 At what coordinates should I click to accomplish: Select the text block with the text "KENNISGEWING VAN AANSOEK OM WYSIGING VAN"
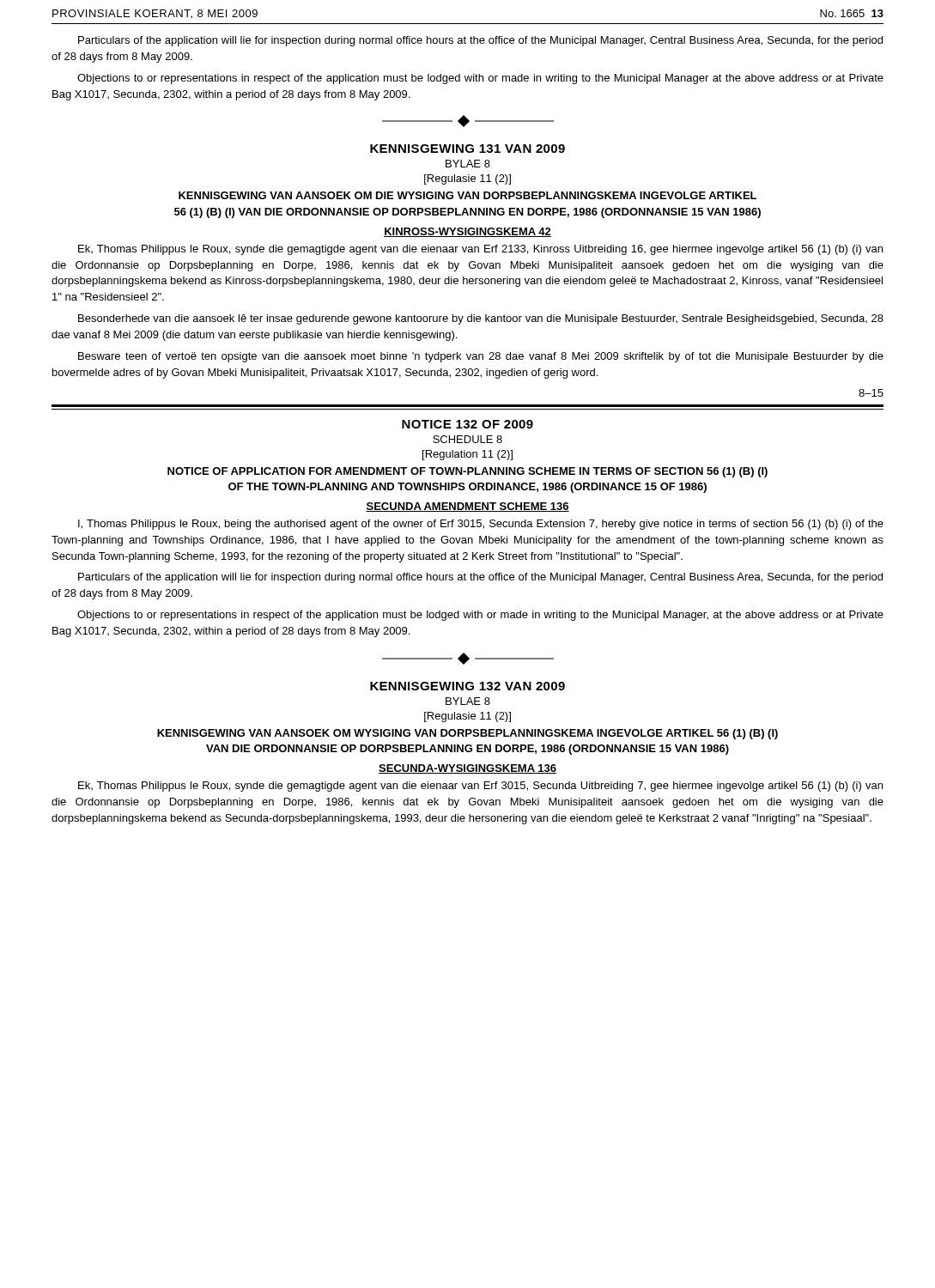tap(468, 741)
